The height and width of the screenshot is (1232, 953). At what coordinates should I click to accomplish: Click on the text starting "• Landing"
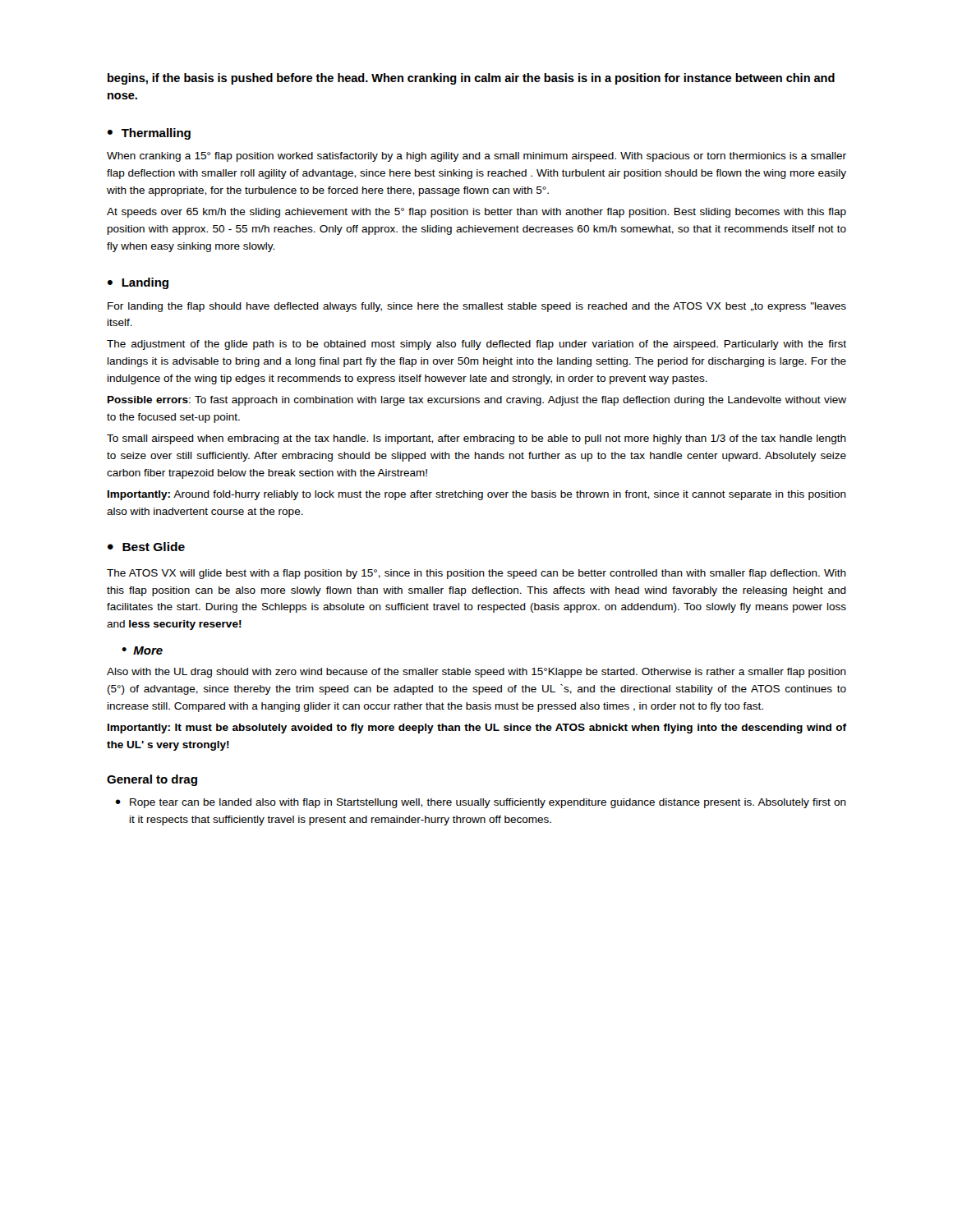[x=138, y=282]
